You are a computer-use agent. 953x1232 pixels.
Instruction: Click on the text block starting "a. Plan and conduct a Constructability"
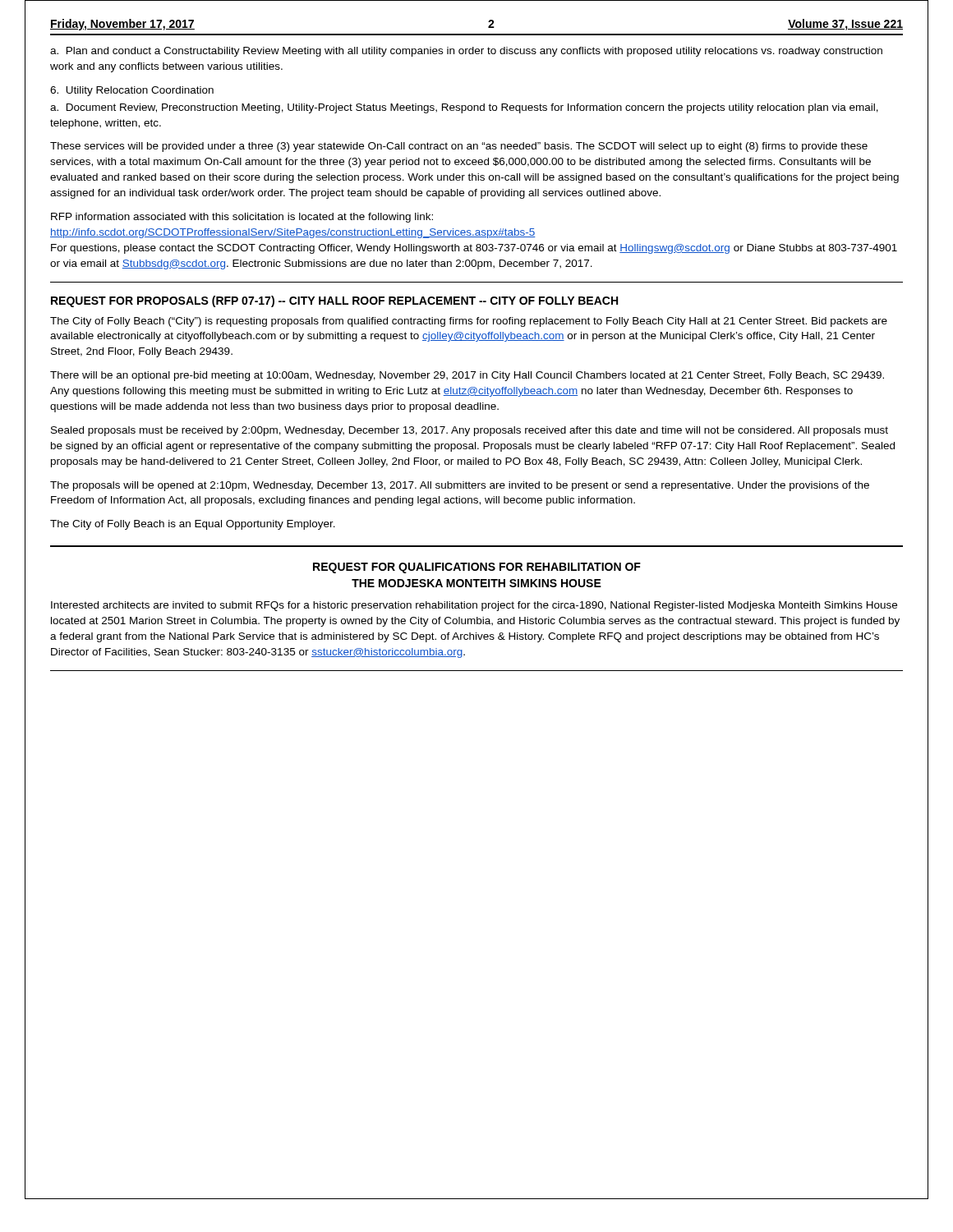(467, 58)
